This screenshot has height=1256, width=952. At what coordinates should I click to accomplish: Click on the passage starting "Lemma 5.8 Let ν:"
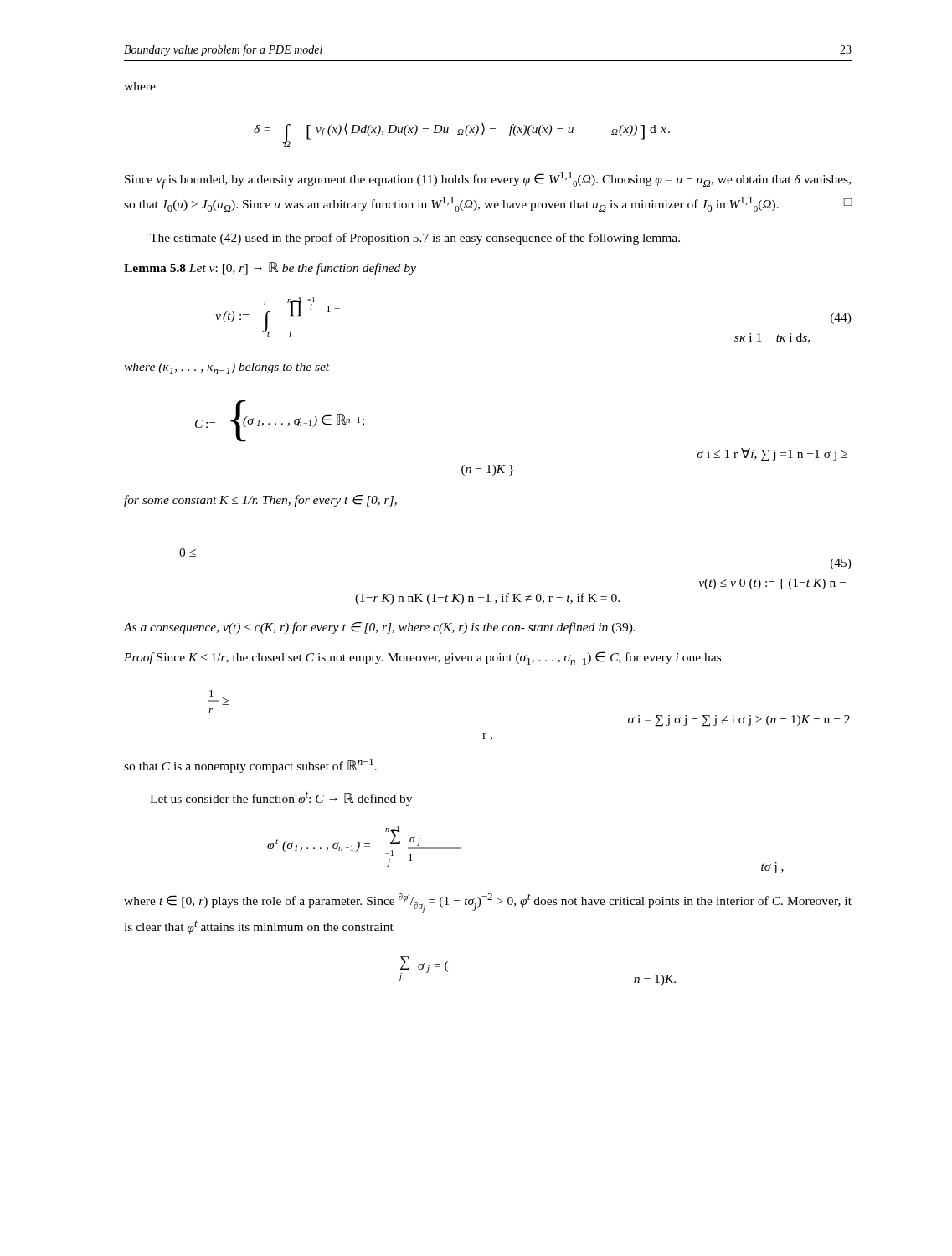click(270, 267)
